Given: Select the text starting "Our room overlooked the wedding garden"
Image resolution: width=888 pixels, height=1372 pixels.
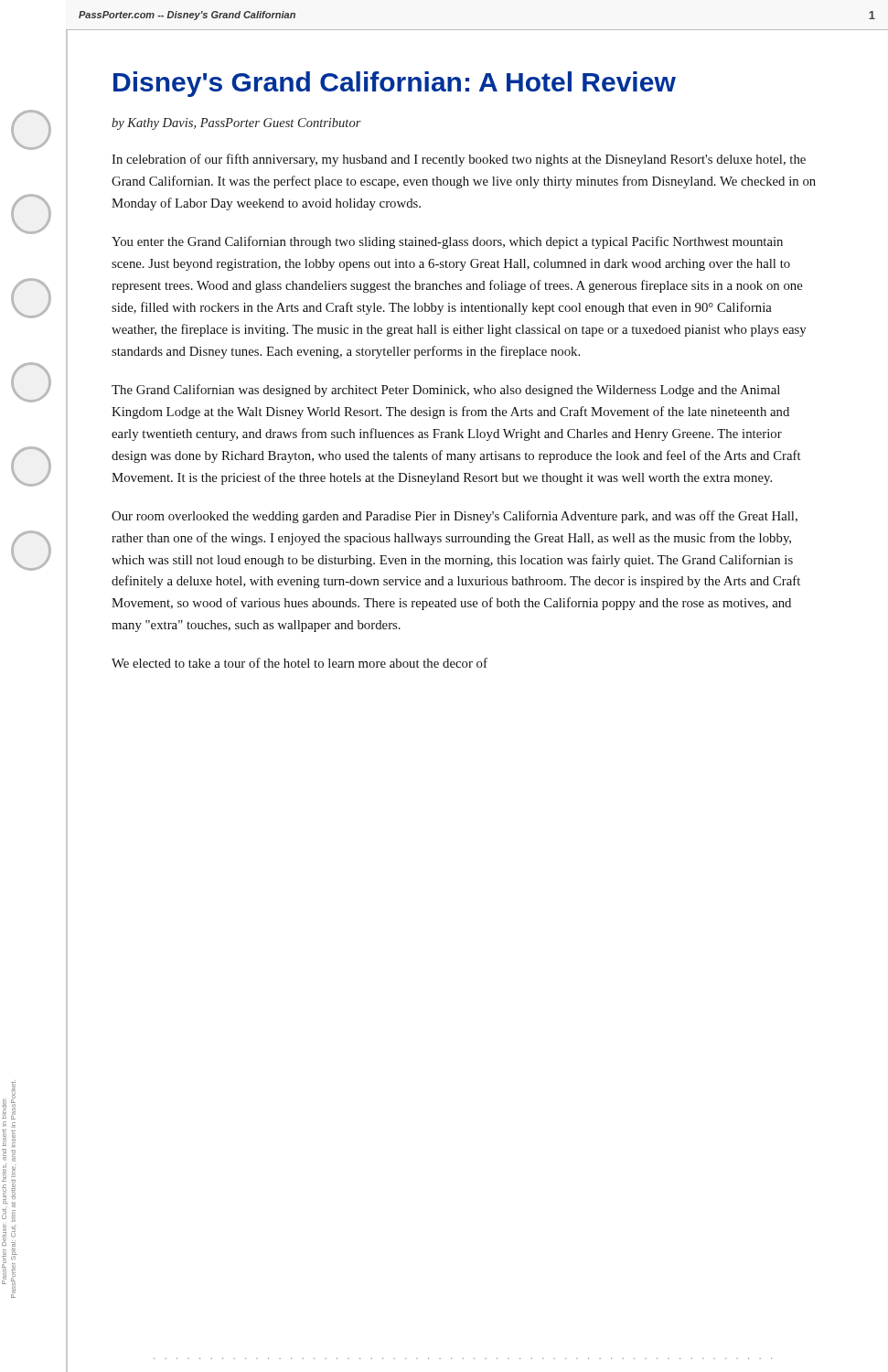Looking at the screenshot, I should [456, 570].
